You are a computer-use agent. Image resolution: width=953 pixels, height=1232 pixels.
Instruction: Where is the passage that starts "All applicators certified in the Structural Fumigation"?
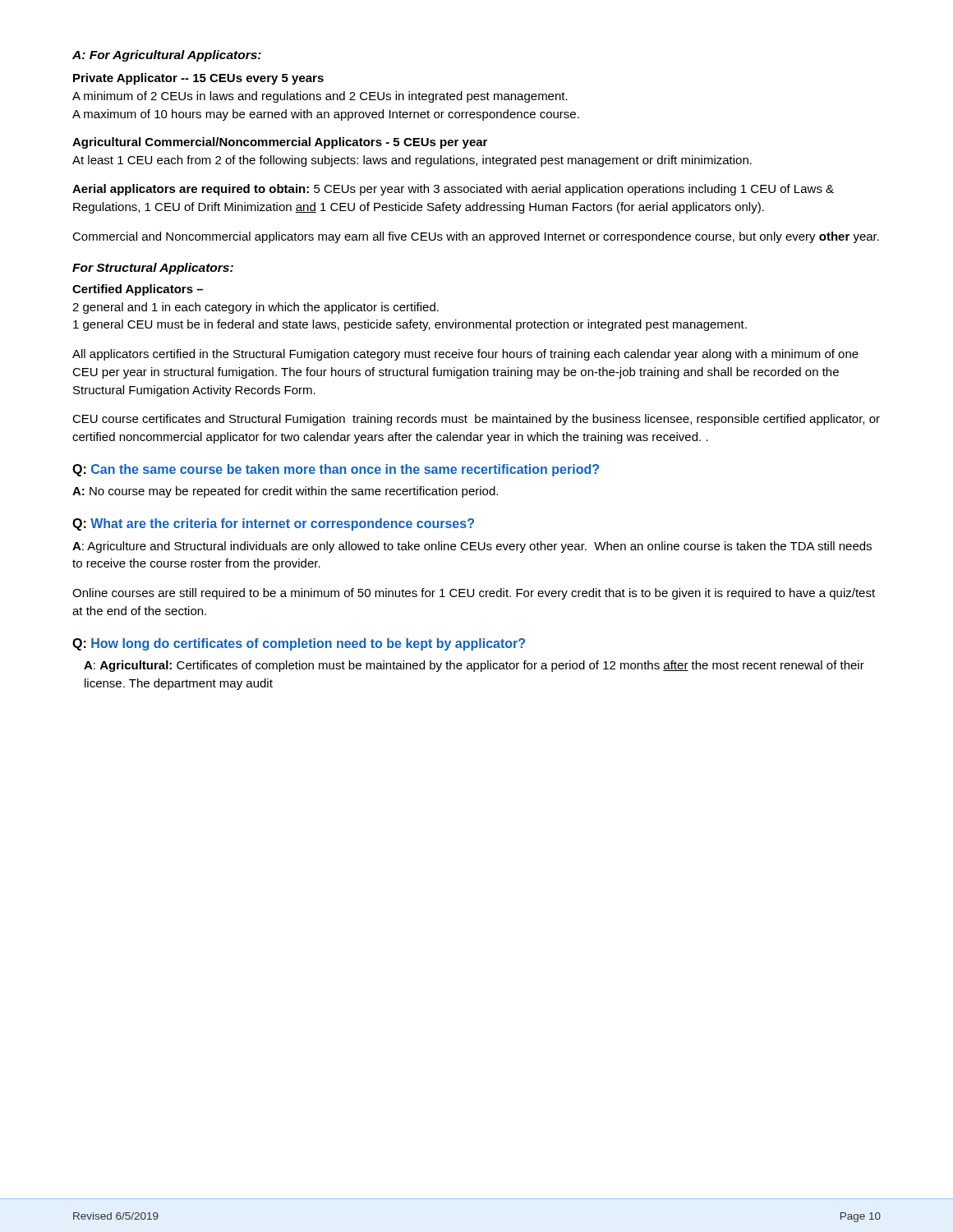click(465, 371)
